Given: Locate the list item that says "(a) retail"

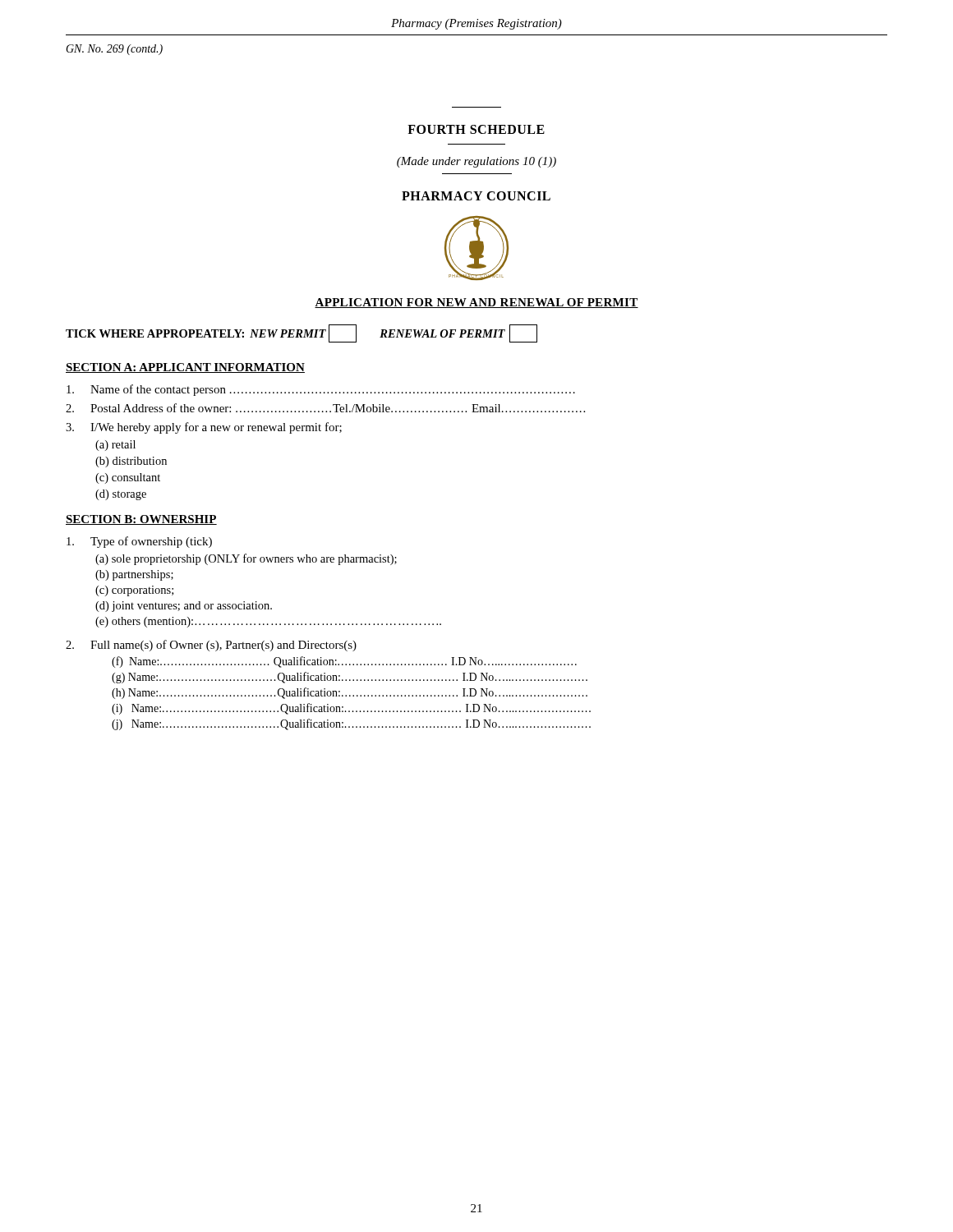Looking at the screenshot, I should click(116, 444).
